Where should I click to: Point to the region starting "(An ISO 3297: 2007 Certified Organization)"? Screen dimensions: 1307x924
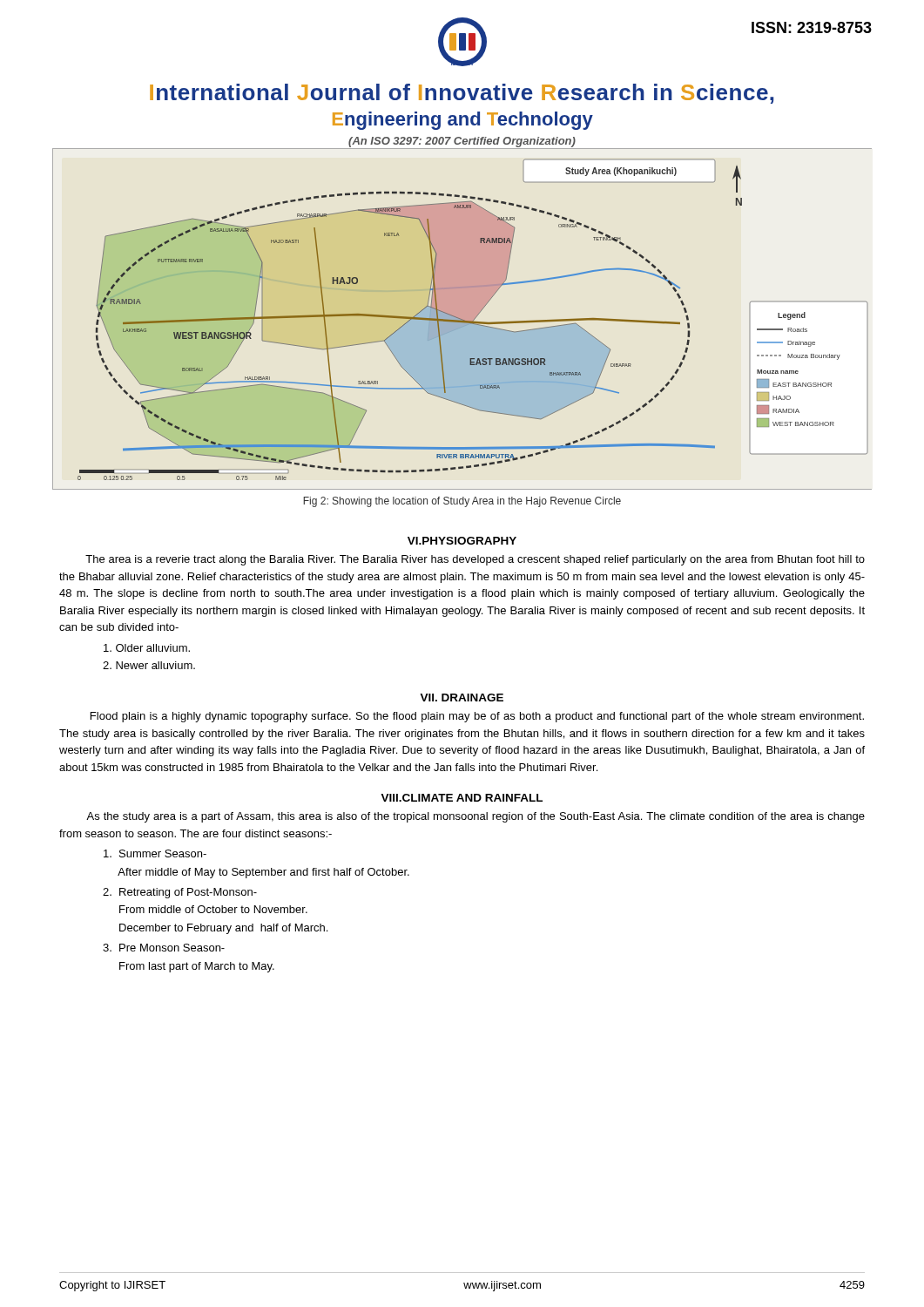coord(462,141)
